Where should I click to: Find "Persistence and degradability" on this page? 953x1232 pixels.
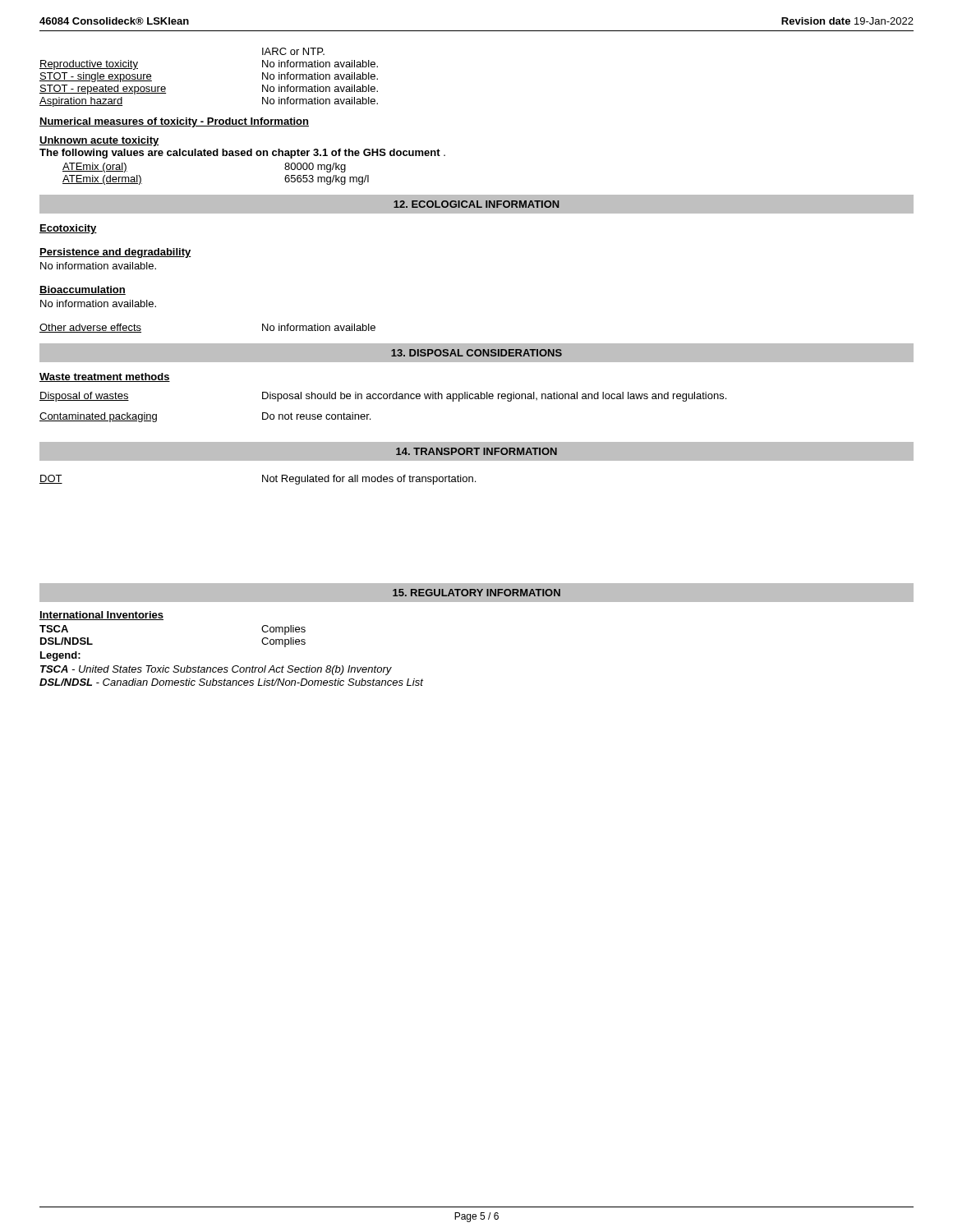(x=115, y=252)
